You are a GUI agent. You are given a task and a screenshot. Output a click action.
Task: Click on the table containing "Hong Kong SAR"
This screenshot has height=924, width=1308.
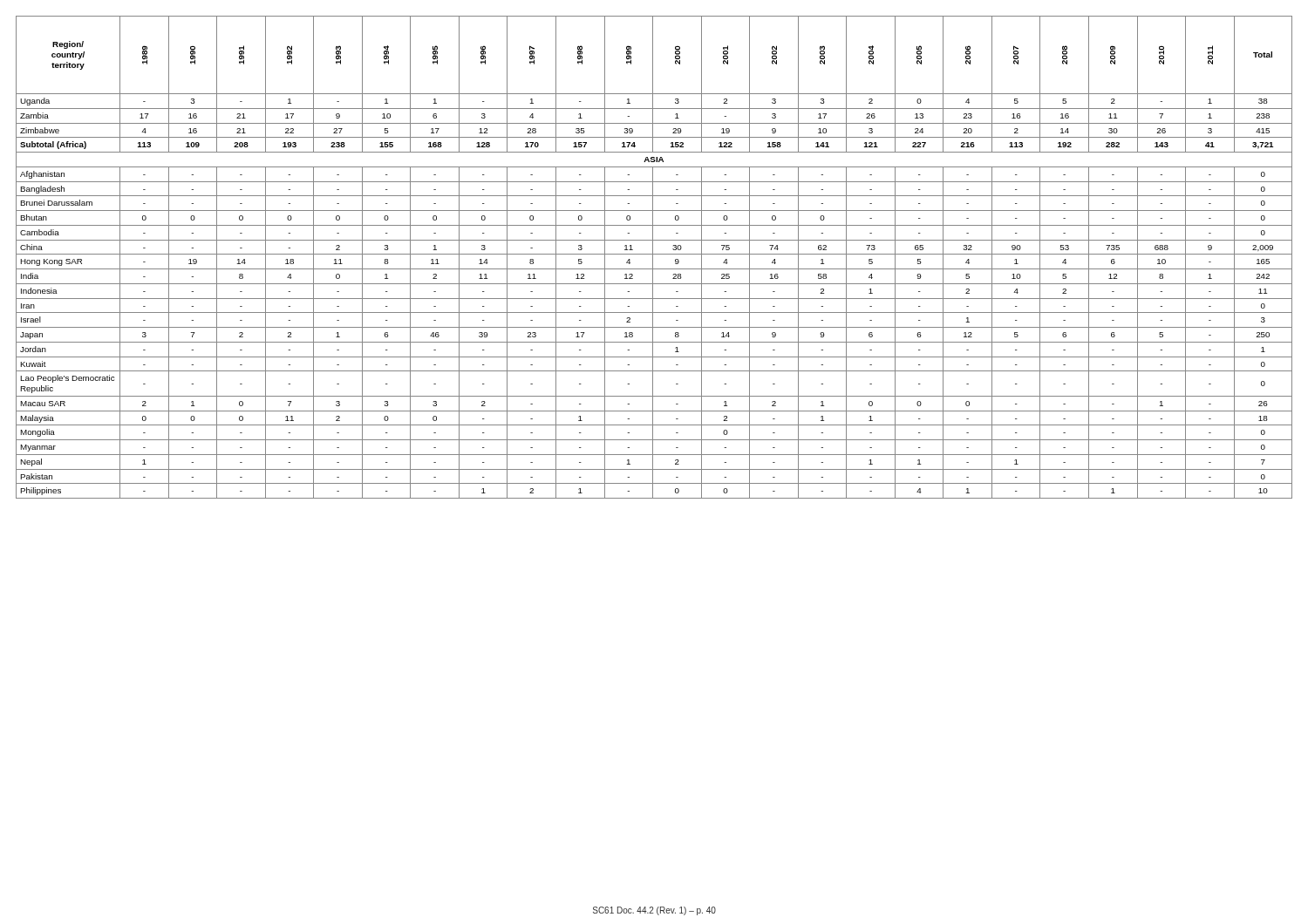[654, 257]
